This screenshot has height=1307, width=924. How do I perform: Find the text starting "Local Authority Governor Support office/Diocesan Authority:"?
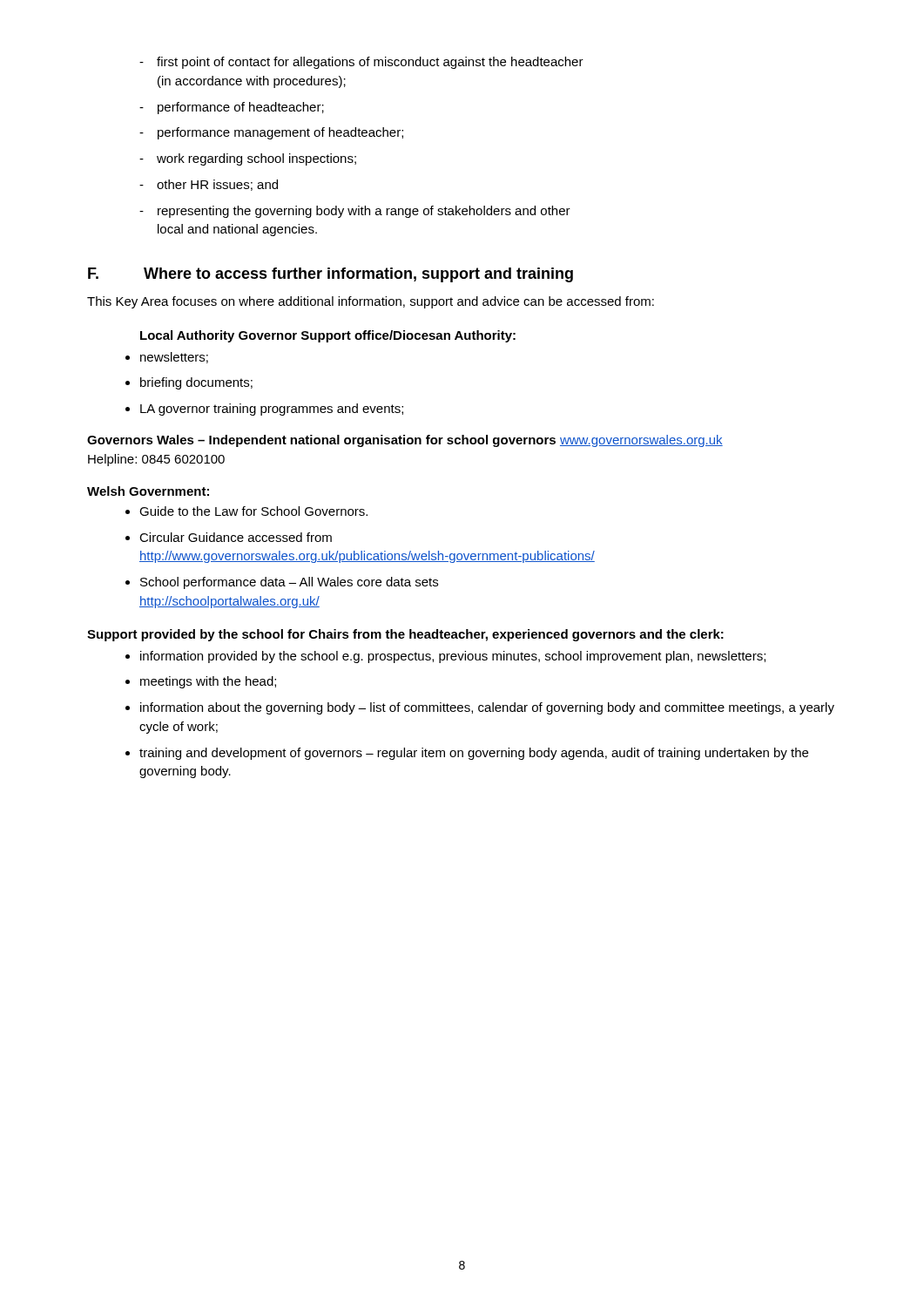click(x=328, y=335)
